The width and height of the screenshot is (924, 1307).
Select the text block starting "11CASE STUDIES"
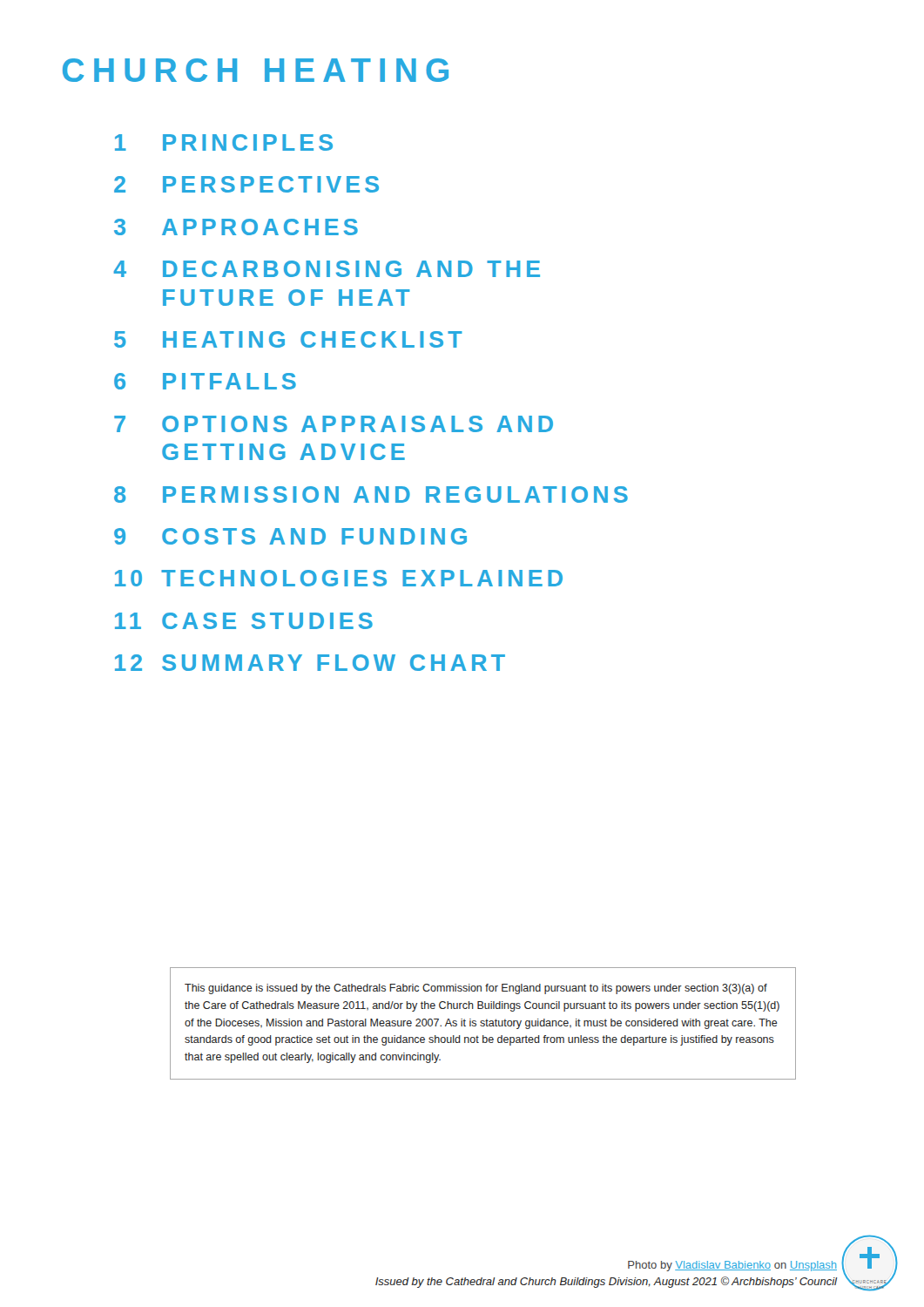(x=245, y=621)
